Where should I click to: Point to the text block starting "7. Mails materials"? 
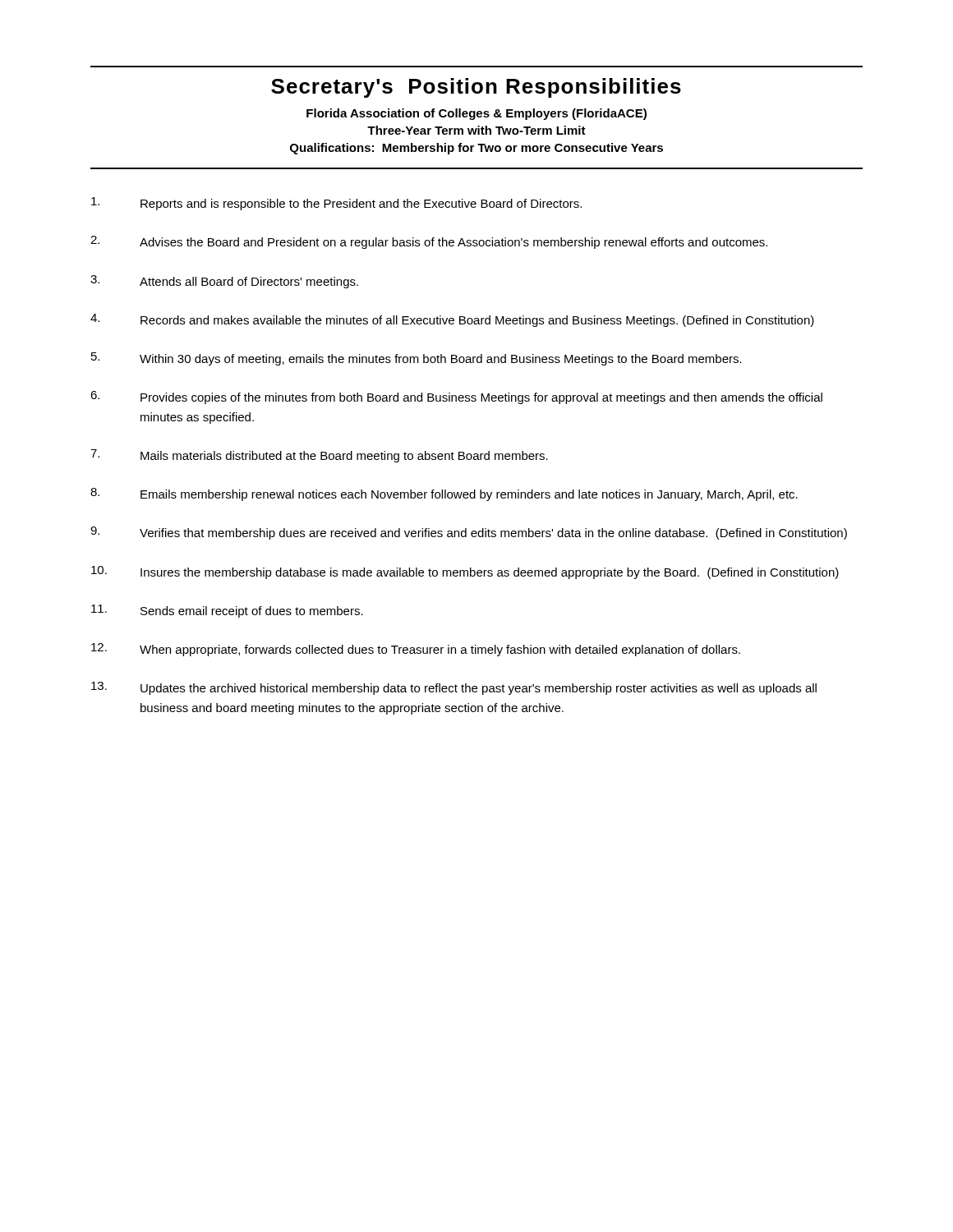pyautogui.click(x=476, y=455)
